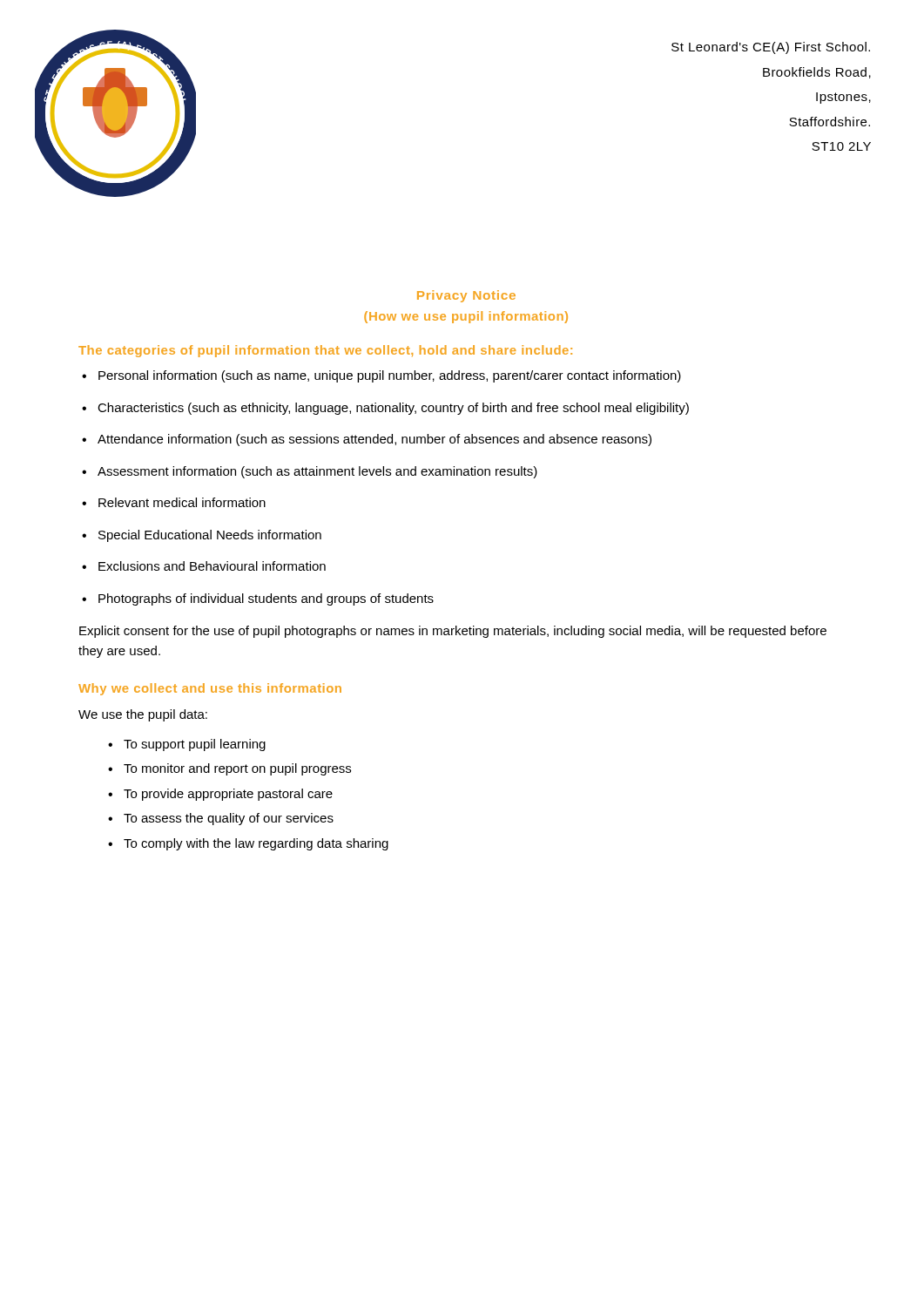
Task: Point to the block starting "To support pupil learning"
Action: [195, 743]
